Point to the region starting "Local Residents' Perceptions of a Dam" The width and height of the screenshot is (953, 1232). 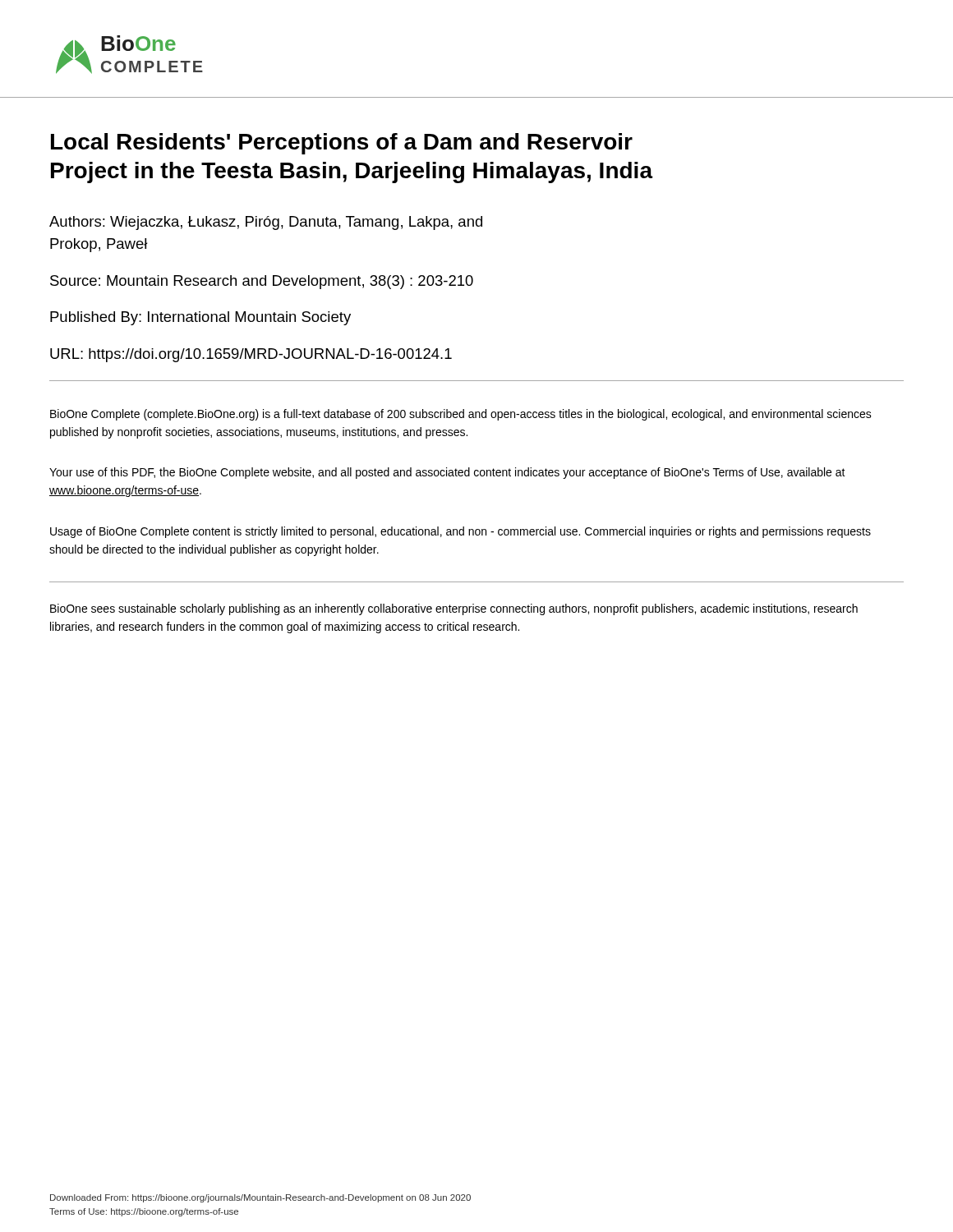point(476,156)
